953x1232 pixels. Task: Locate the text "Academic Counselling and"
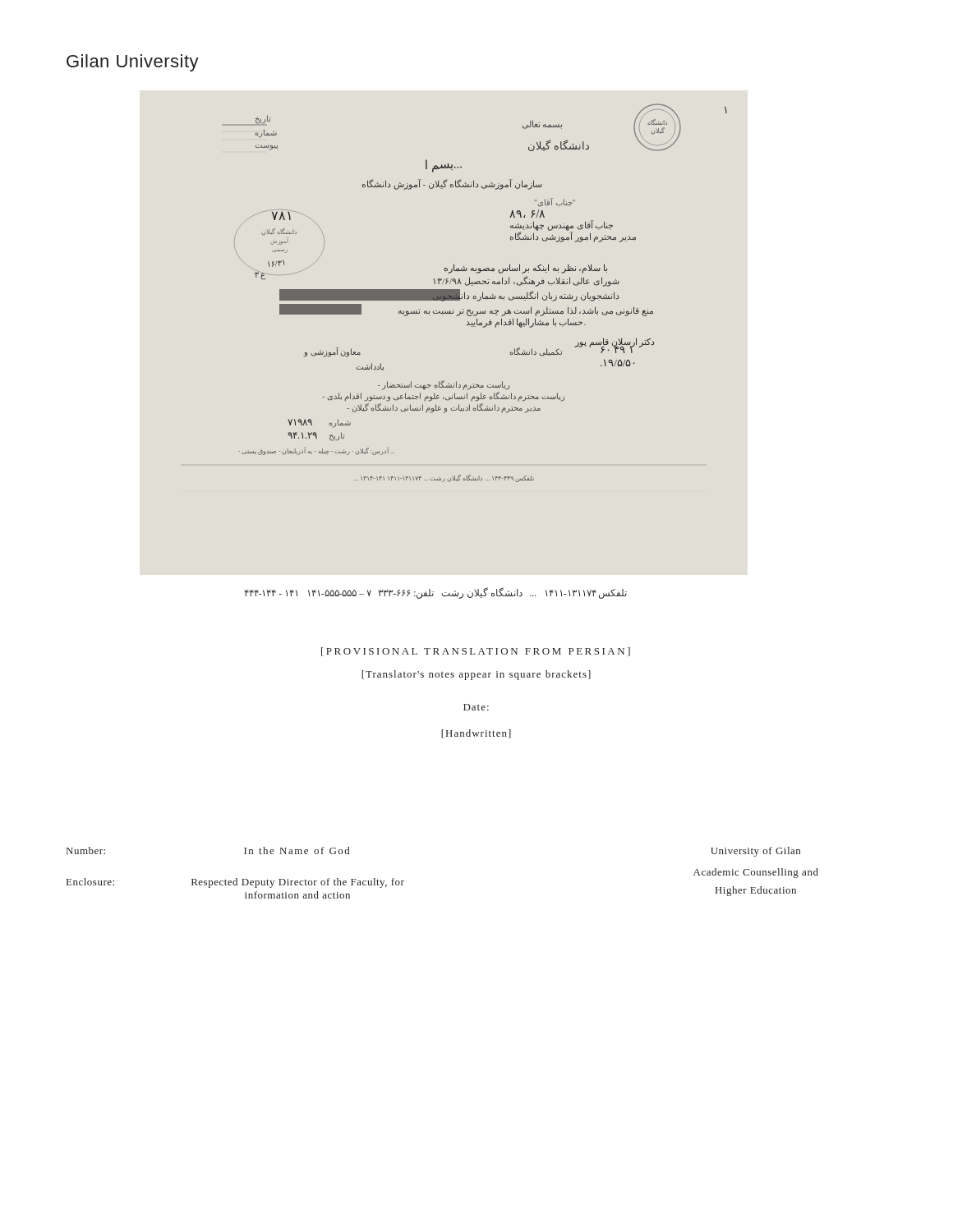[756, 872]
